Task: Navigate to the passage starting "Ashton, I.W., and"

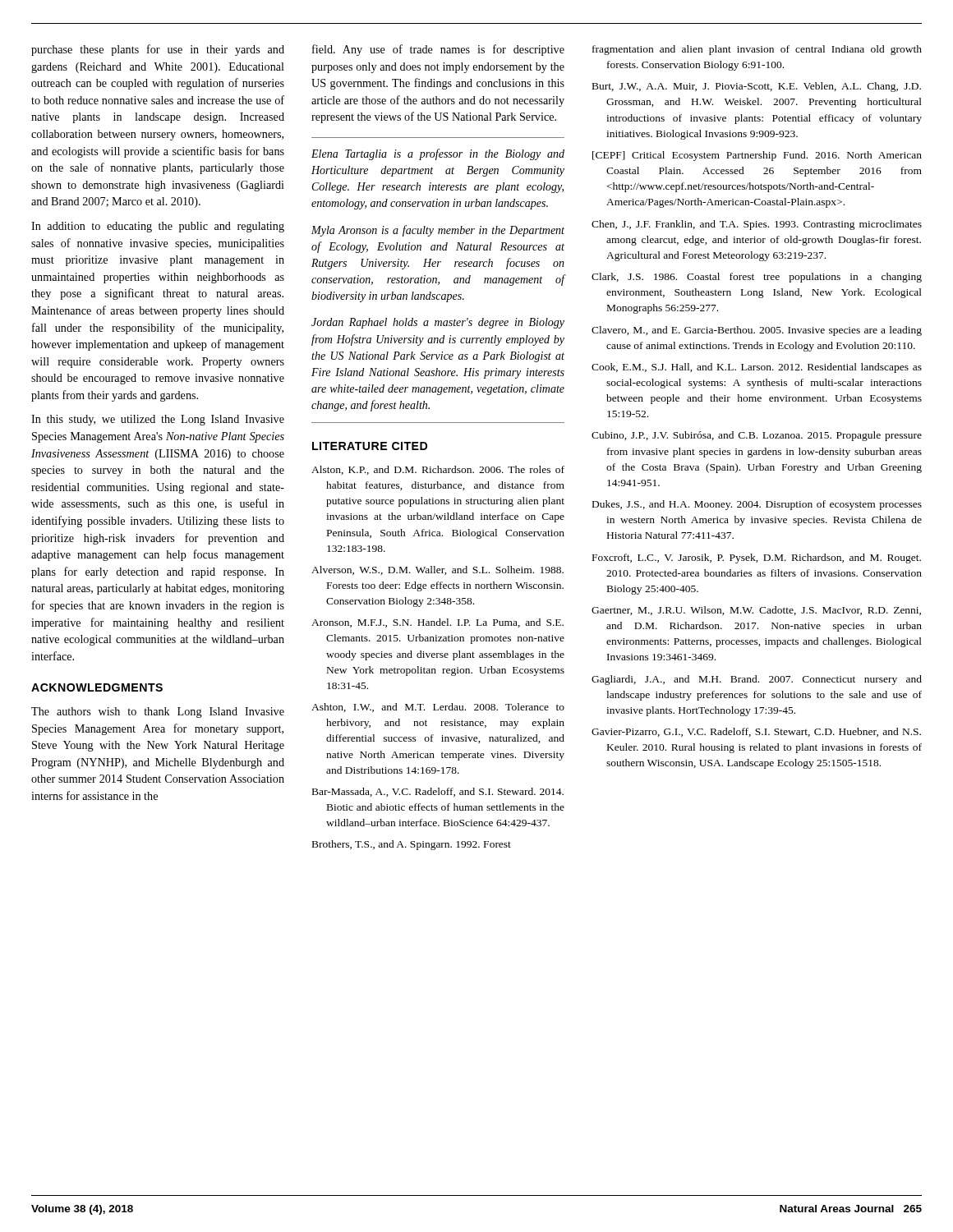Action: click(438, 738)
